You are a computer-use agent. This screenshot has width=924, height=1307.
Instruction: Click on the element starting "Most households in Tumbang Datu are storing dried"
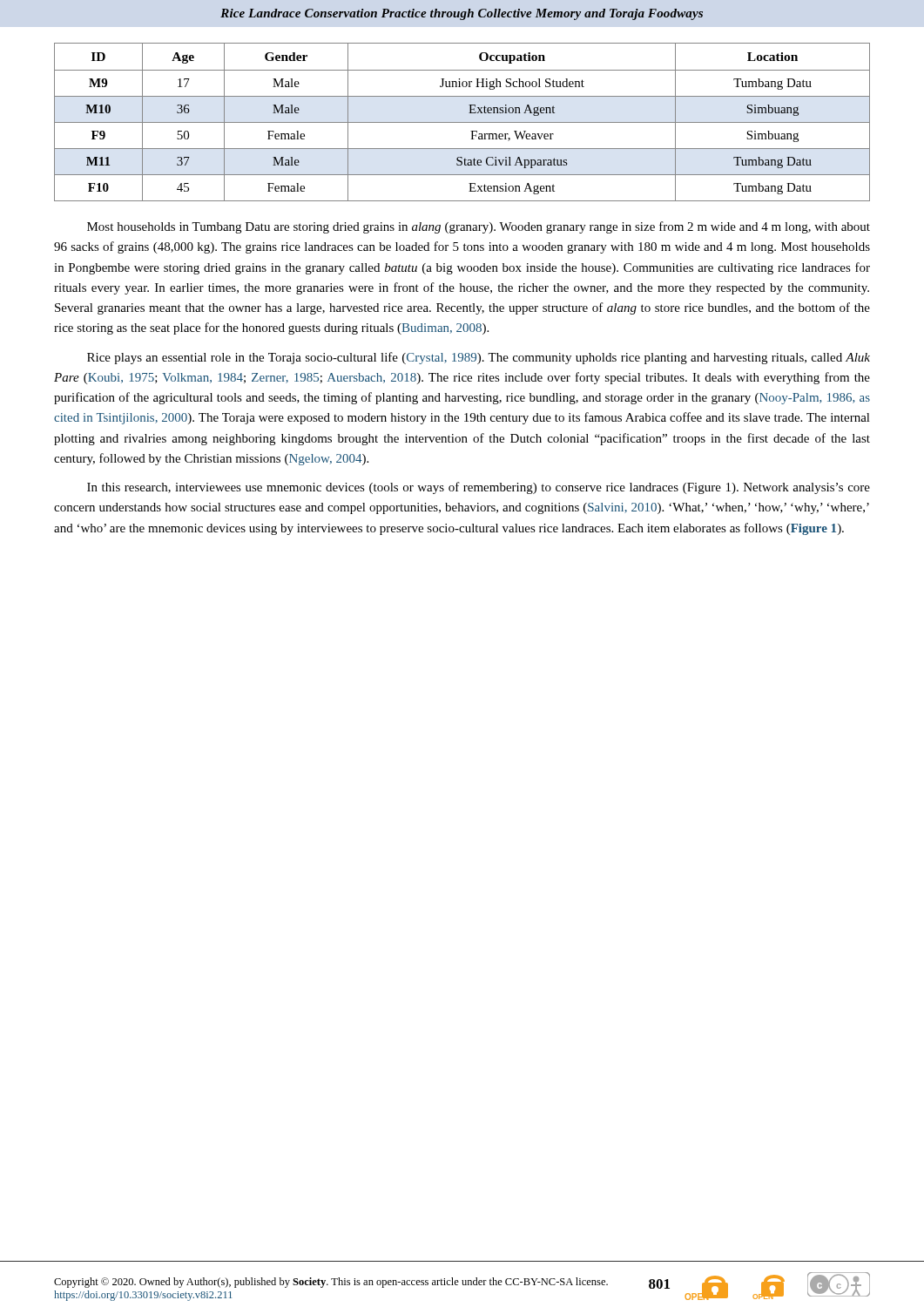click(x=462, y=277)
